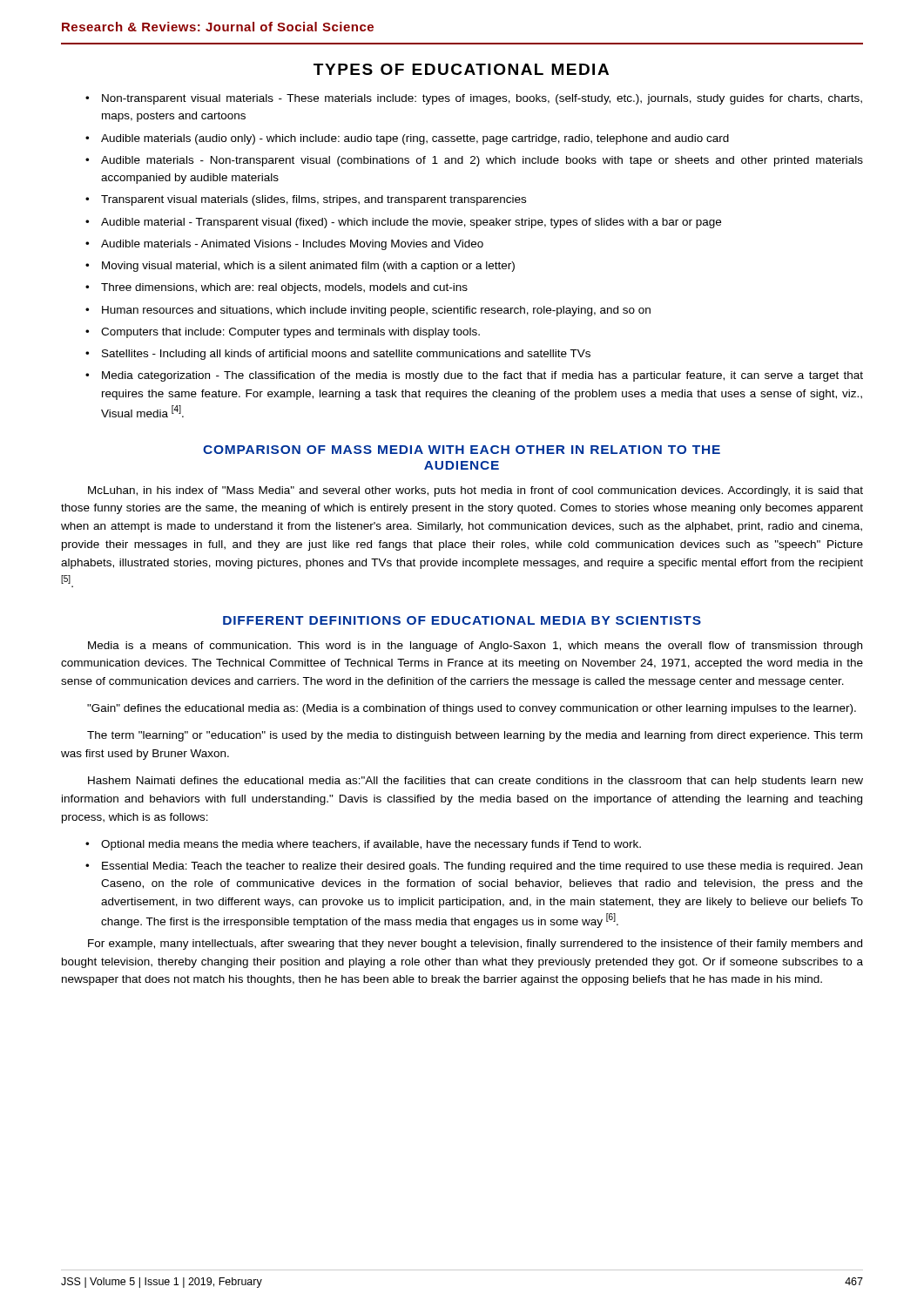Locate the text block that reads "Media is a means of"
This screenshot has height=1307, width=924.
coord(462,663)
